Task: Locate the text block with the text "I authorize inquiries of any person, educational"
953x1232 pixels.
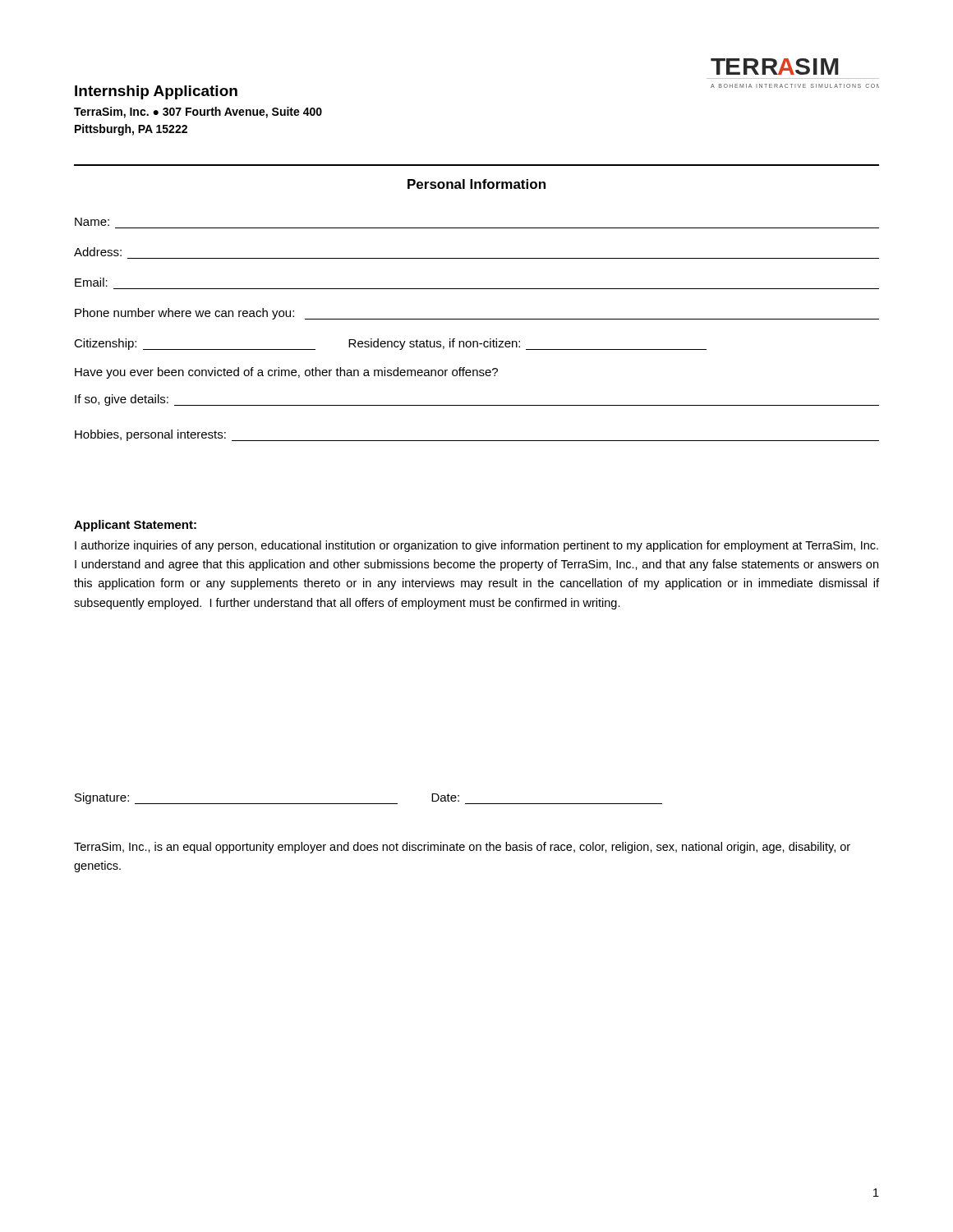Action: pyautogui.click(x=476, y=574)
